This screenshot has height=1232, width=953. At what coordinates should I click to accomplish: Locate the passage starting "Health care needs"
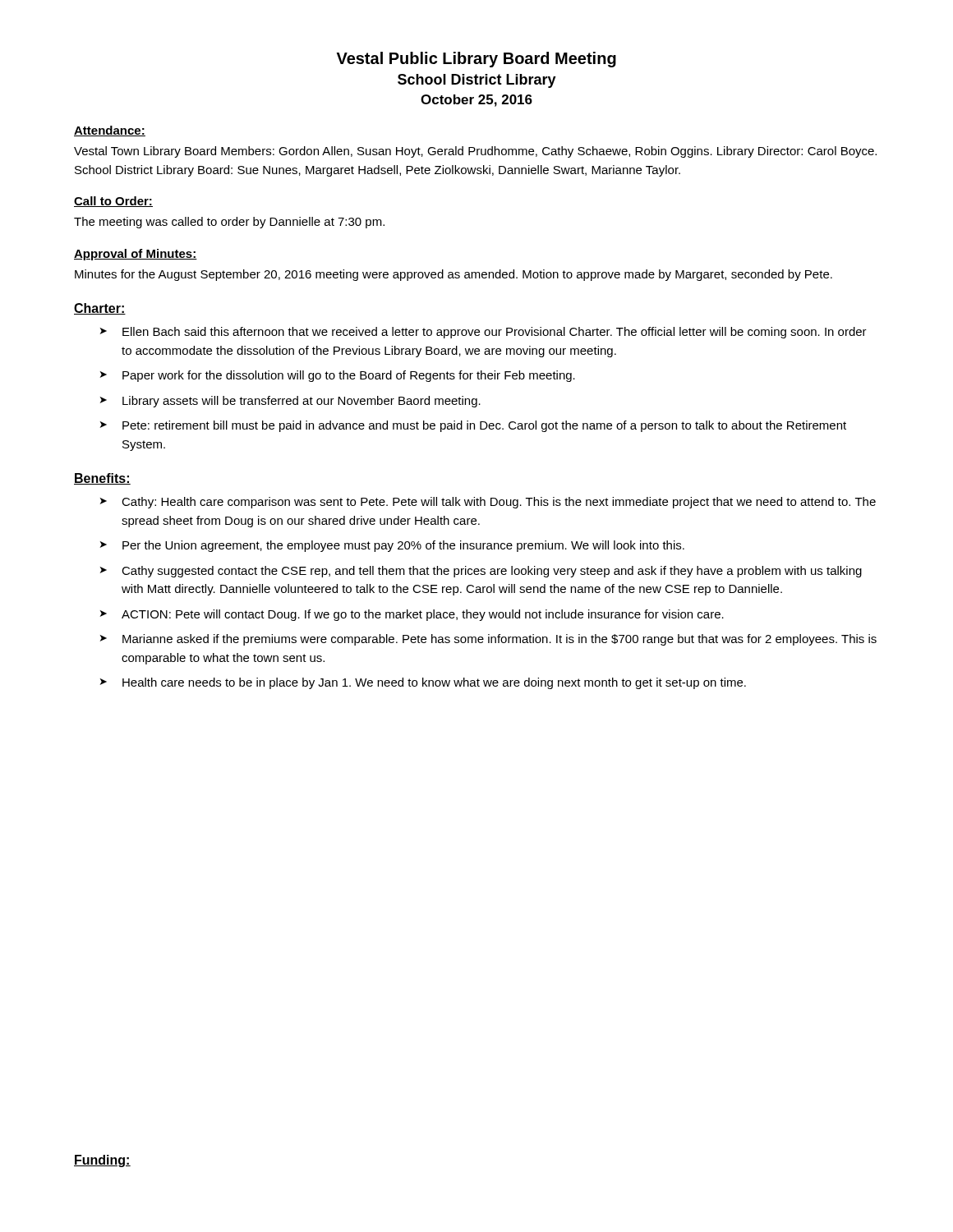point(434,682)
